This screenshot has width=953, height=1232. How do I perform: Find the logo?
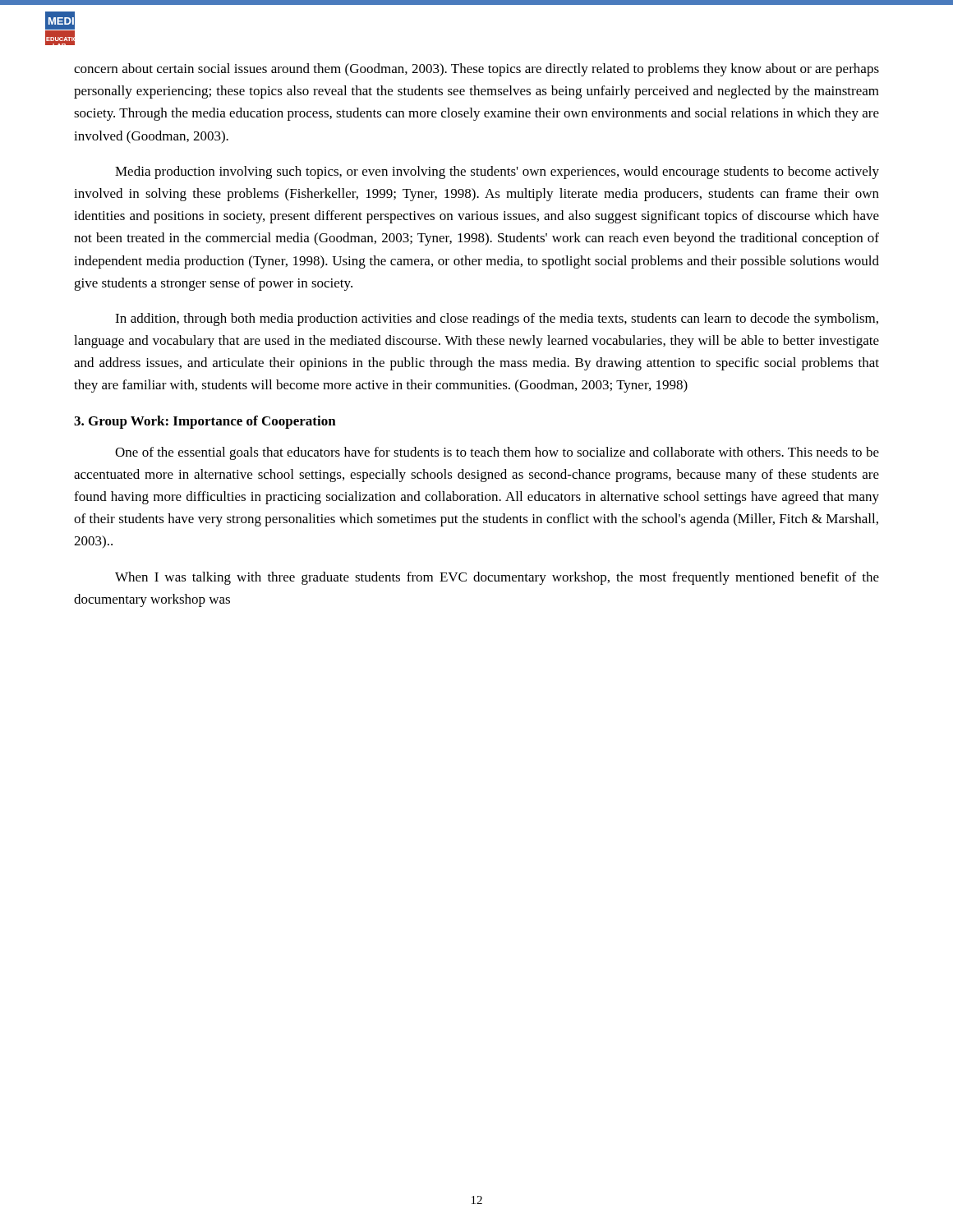78,30
